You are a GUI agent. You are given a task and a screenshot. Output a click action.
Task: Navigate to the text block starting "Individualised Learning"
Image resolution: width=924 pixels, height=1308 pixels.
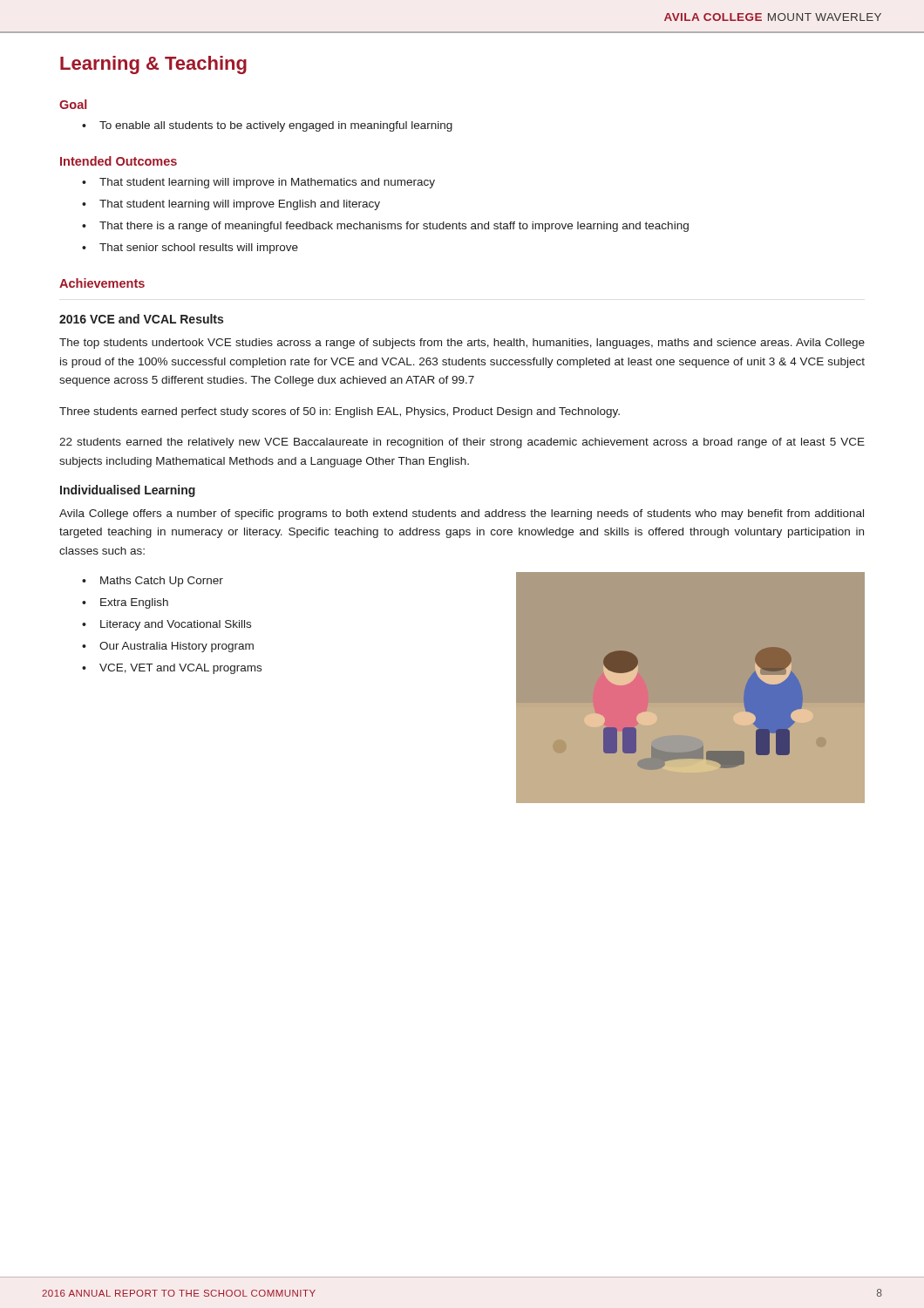click(x=127, y=490)
